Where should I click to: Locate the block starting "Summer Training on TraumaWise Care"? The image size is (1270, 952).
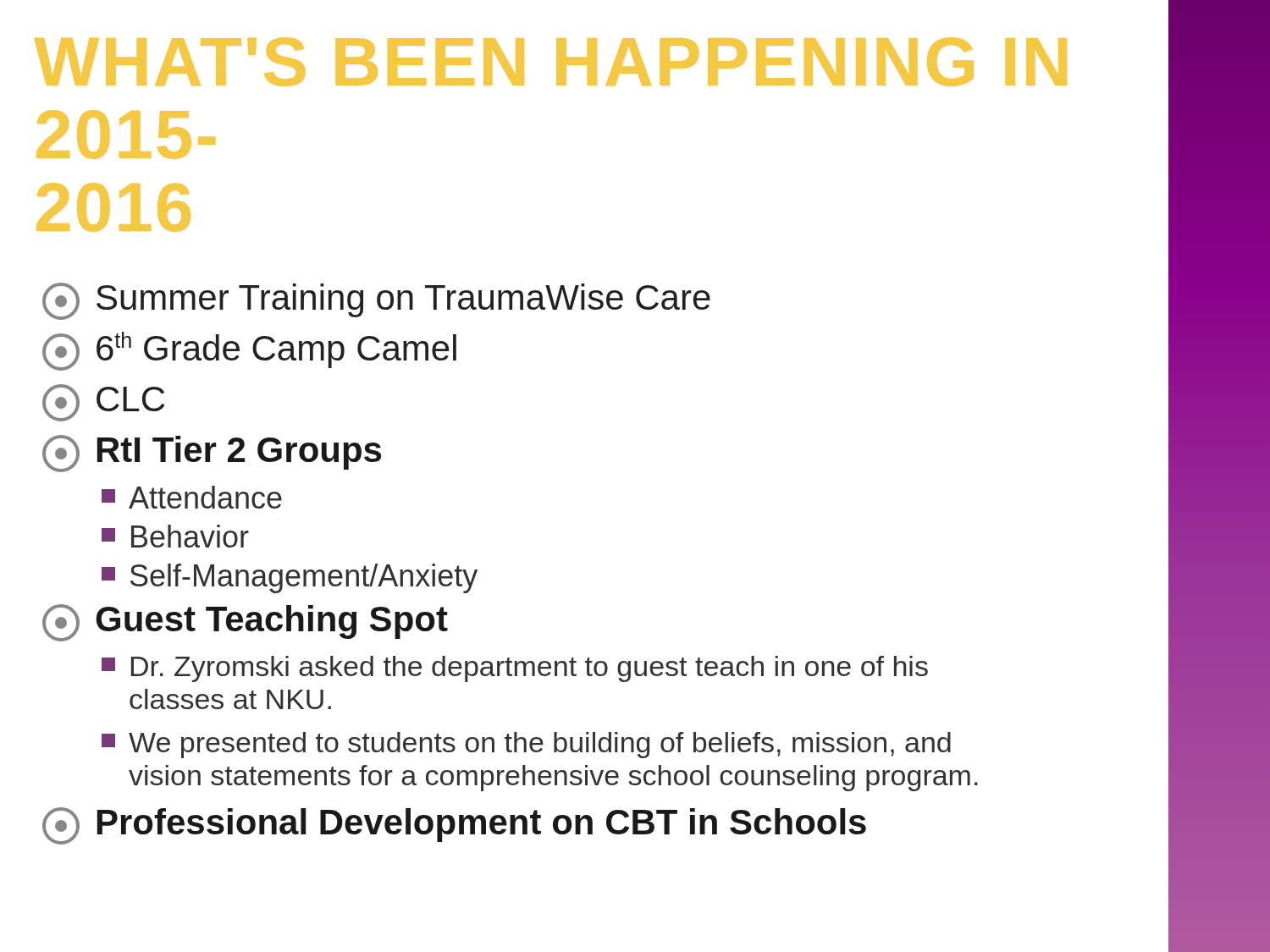377,299
